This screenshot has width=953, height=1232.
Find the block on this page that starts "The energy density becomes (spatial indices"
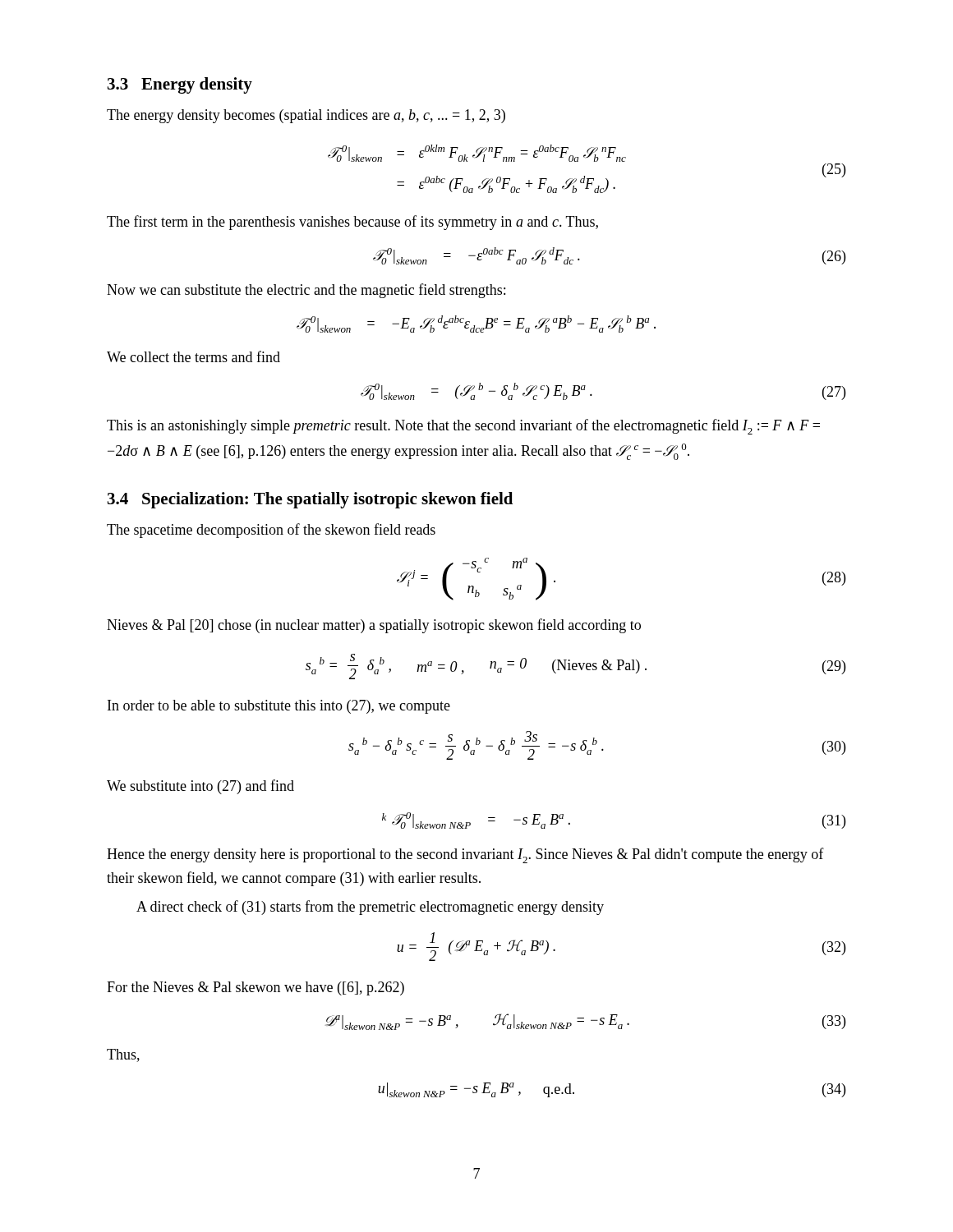306,115
